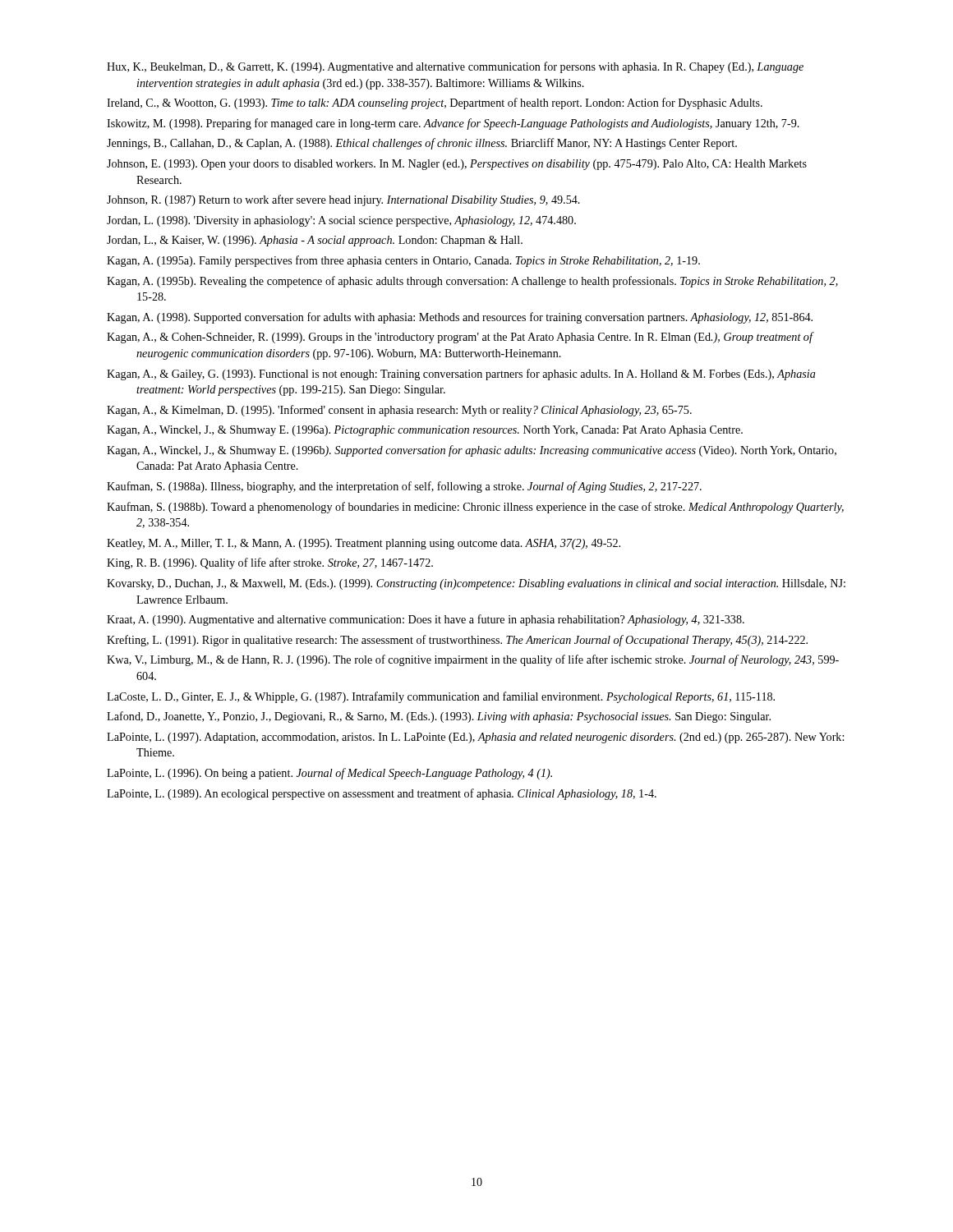Screen dimensions: 1232x953
Task: Locate the block of text that opens with "LaCoste, L. D., Ginter, E."
Action: click(x=441, y=696)
